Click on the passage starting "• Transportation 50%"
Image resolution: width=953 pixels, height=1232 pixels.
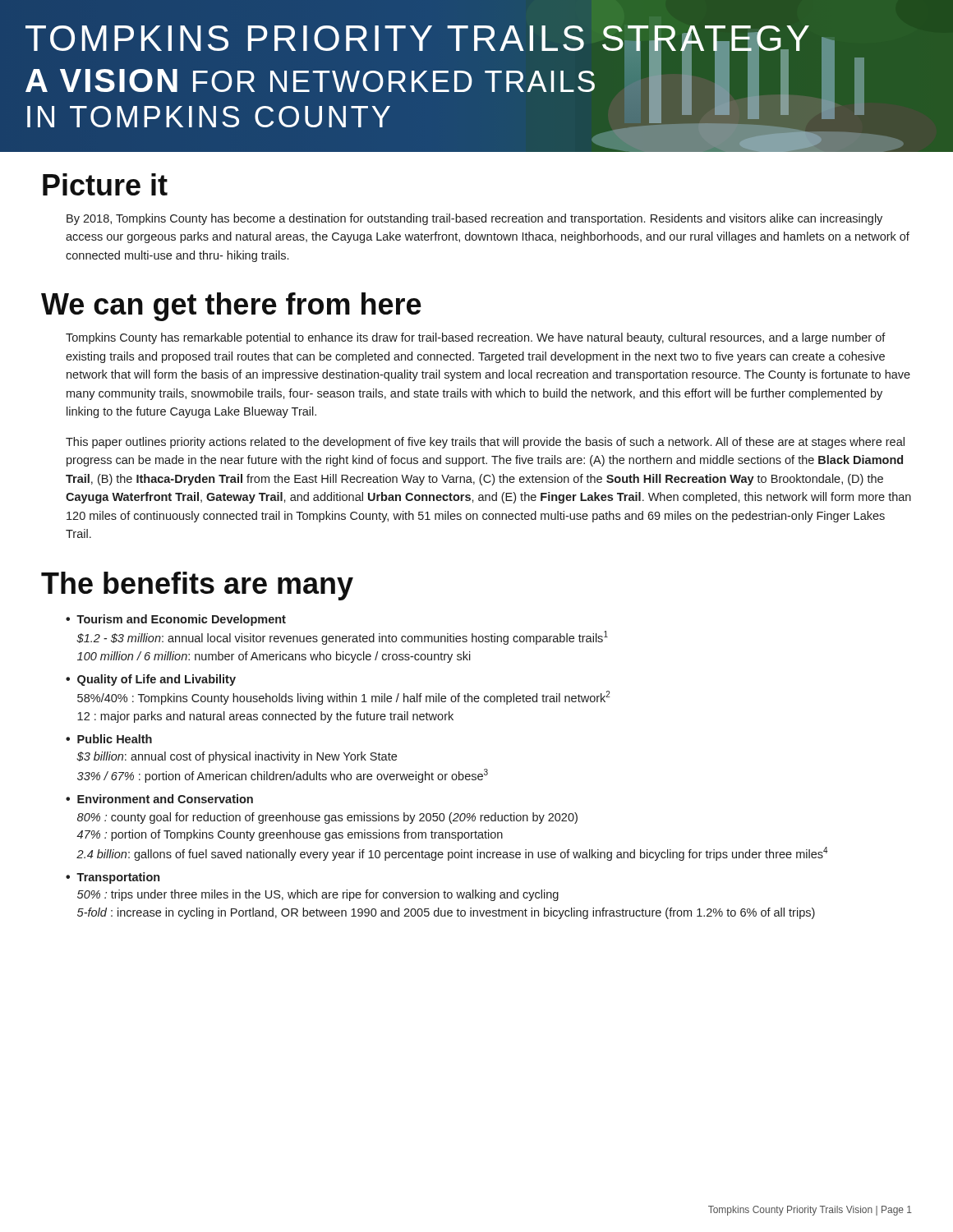tap(440, 895)
